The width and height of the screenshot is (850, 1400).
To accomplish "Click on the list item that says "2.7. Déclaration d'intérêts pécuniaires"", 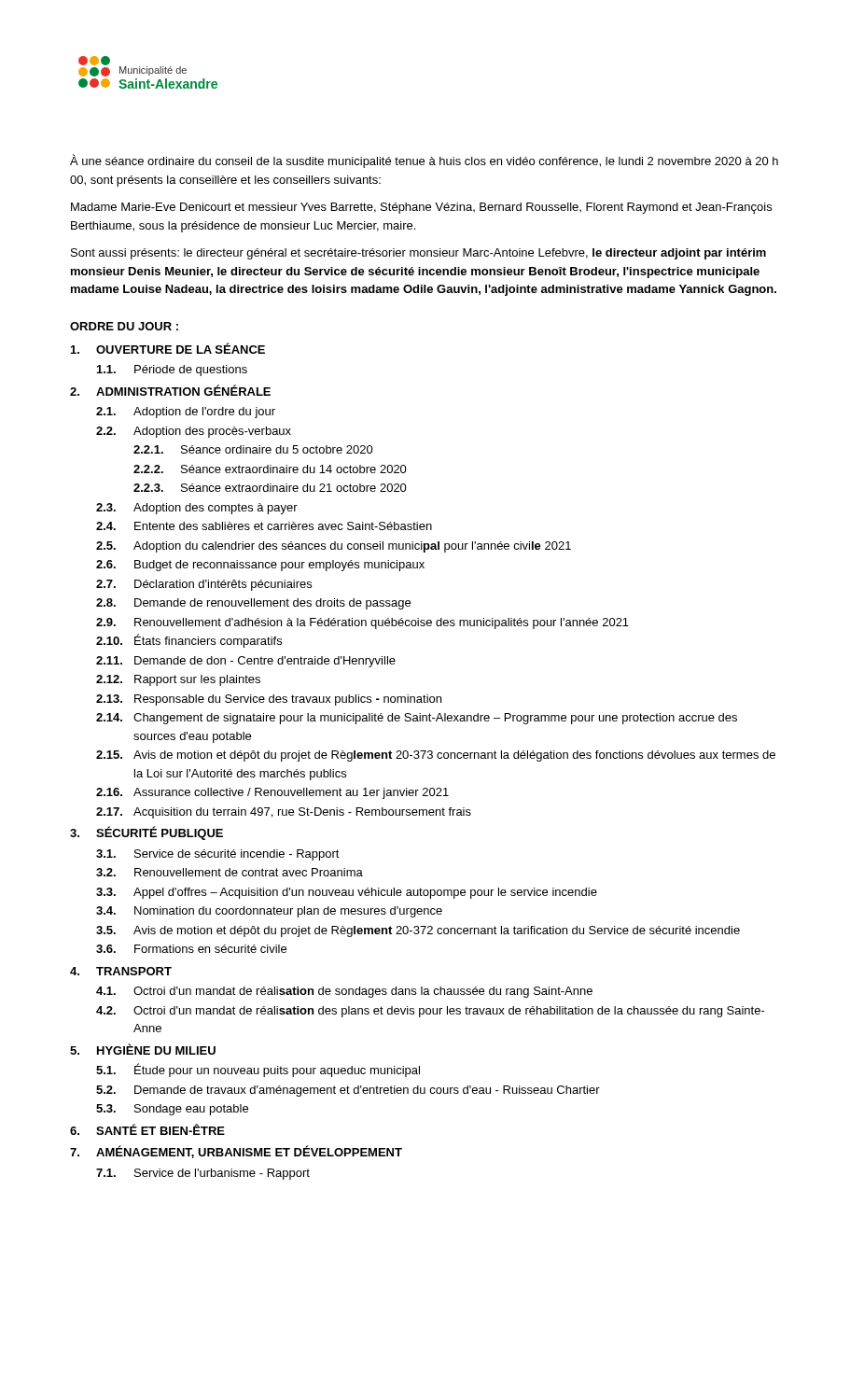I will point(204,585).
